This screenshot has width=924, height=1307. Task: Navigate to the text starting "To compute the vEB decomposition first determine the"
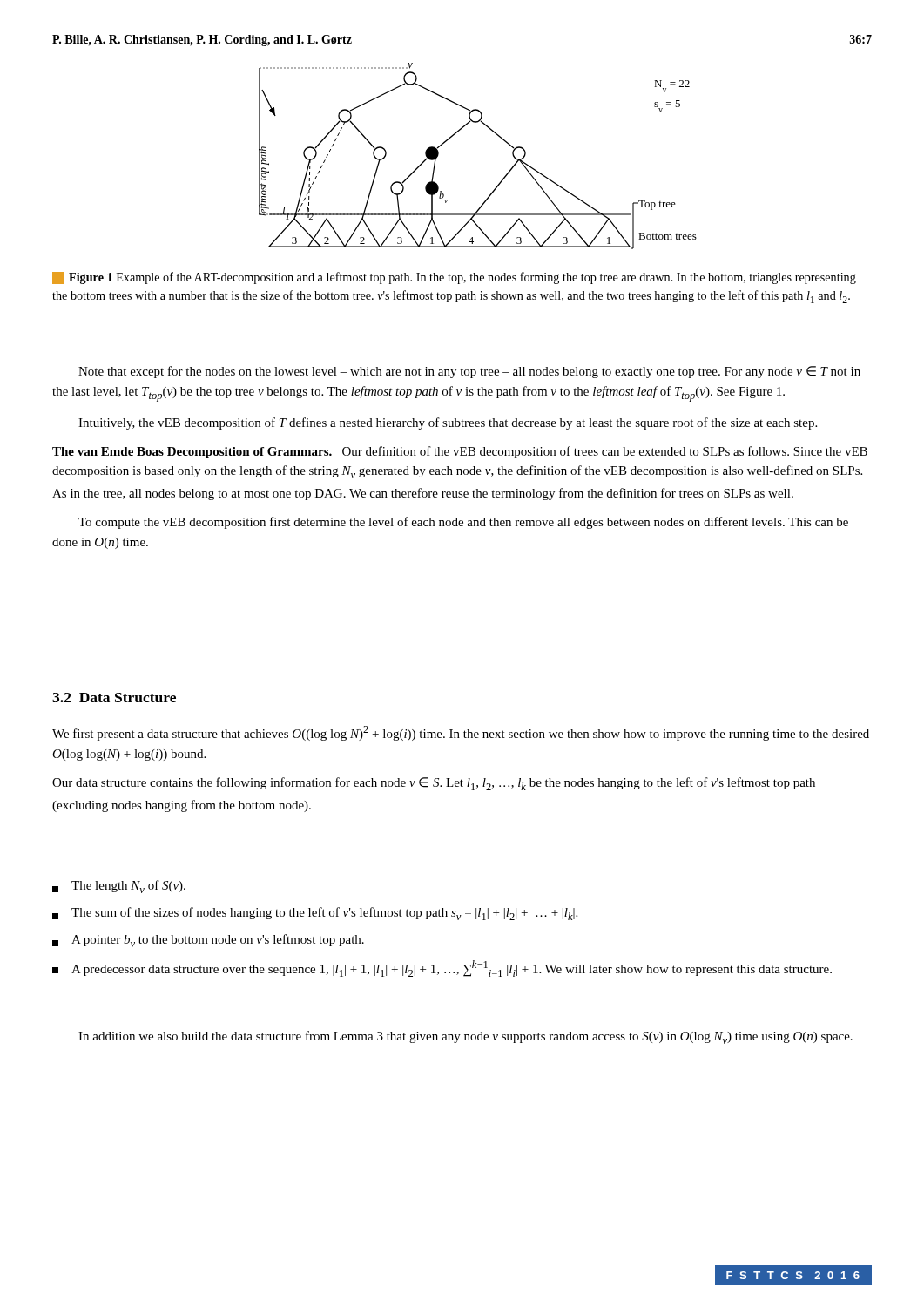[x=450, y=532]
